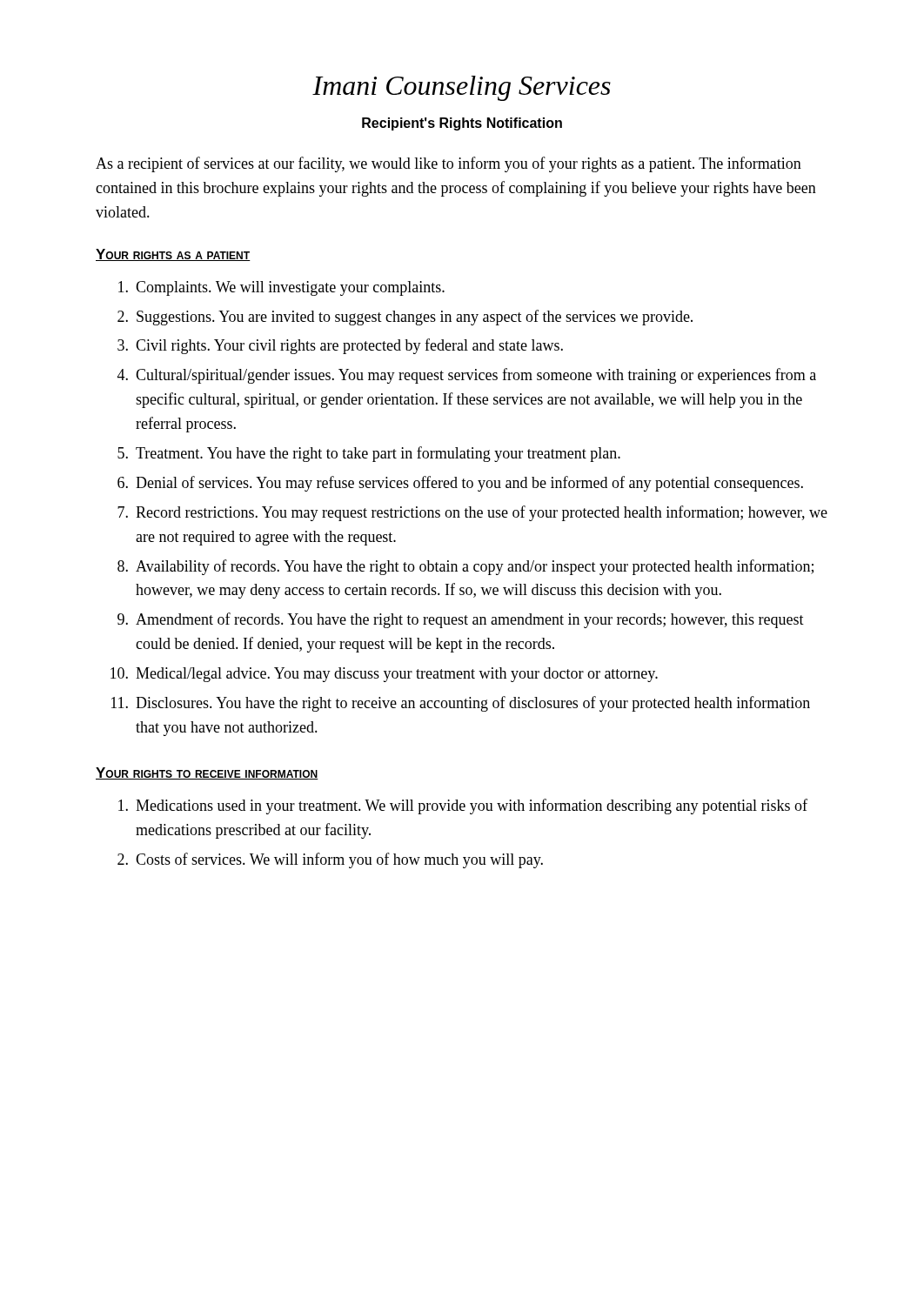Where is the passage that starts "5. Treatment. You have the right to"?
The height and width of the screenshot is (1305, 924).
tap(462, 454)
